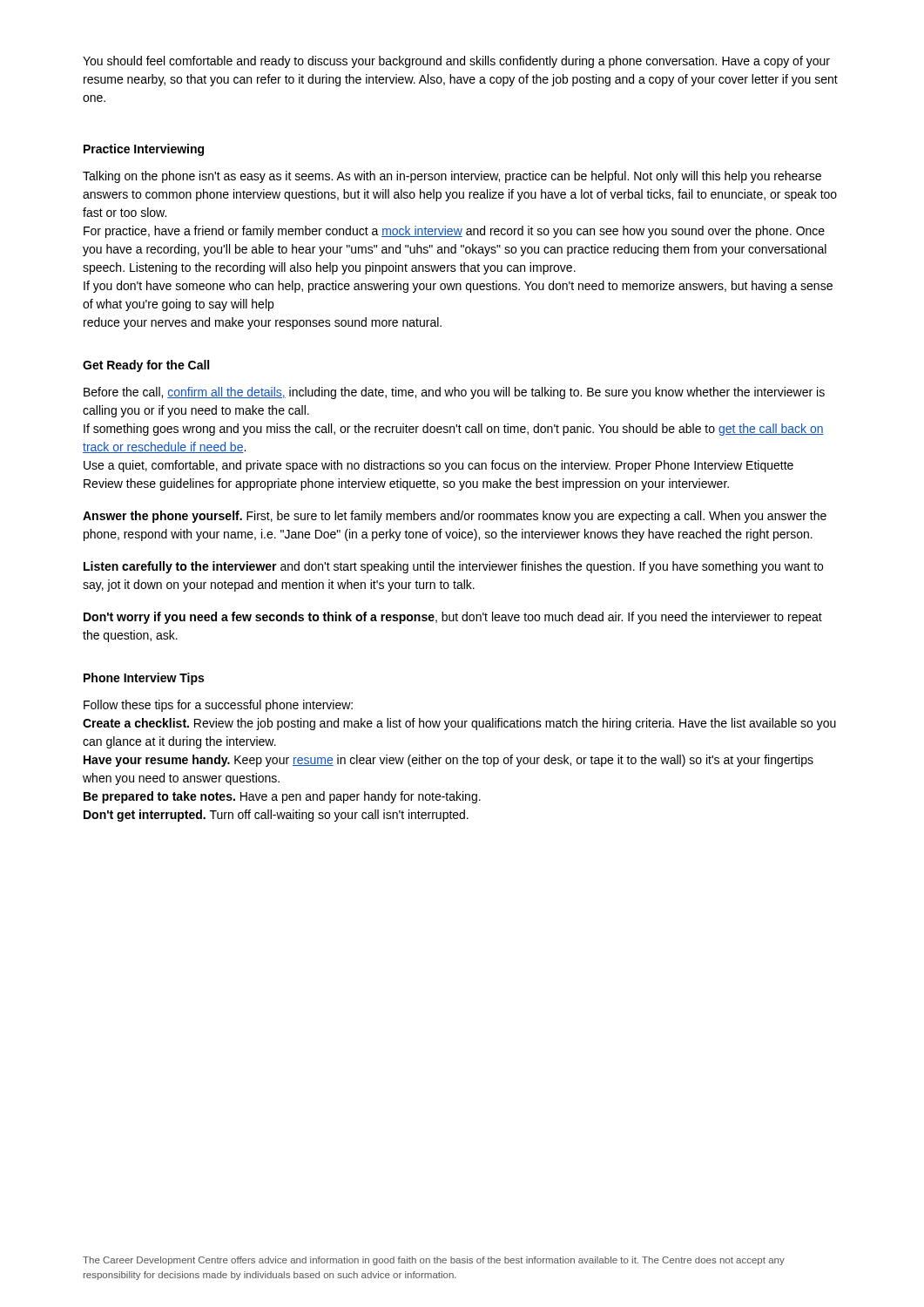
Task: Click on the text block that says "Before the call, confirm all the details, including"
Action: pyautogui.click(x=462, y=438)
